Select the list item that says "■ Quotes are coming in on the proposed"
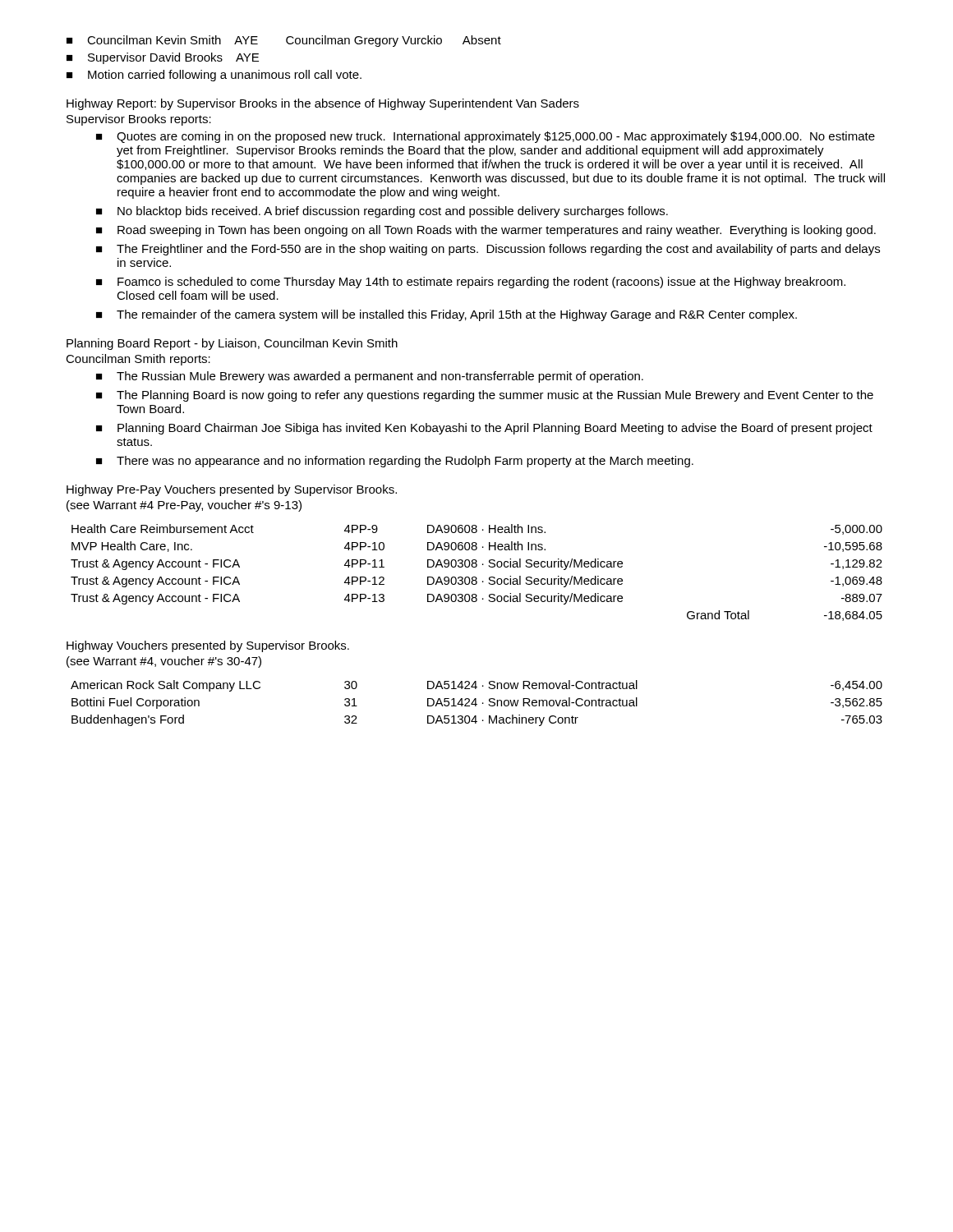 pyautogui.click(x=491, y=164)
